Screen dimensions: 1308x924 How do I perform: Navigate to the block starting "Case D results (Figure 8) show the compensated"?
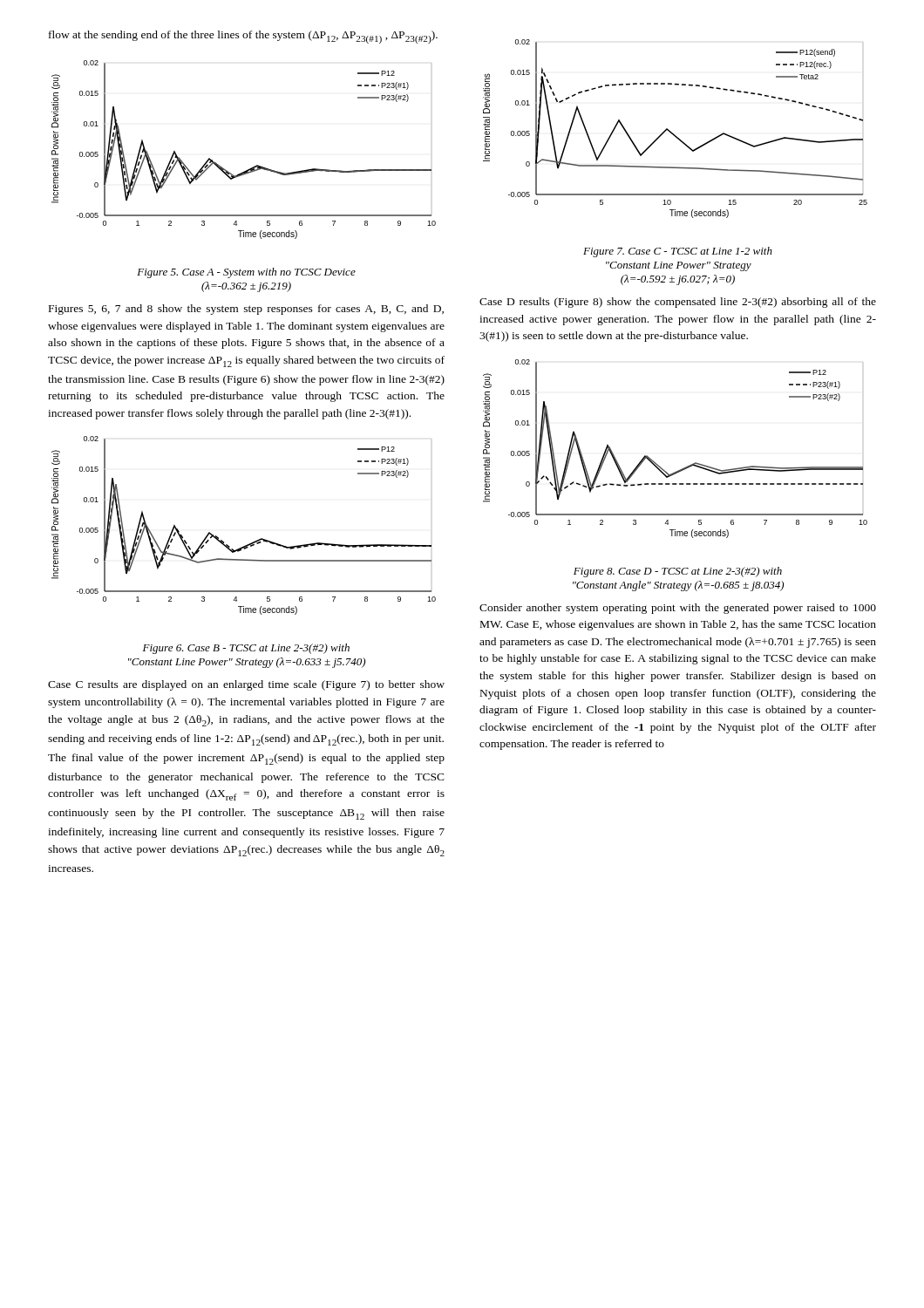point(678,318)
